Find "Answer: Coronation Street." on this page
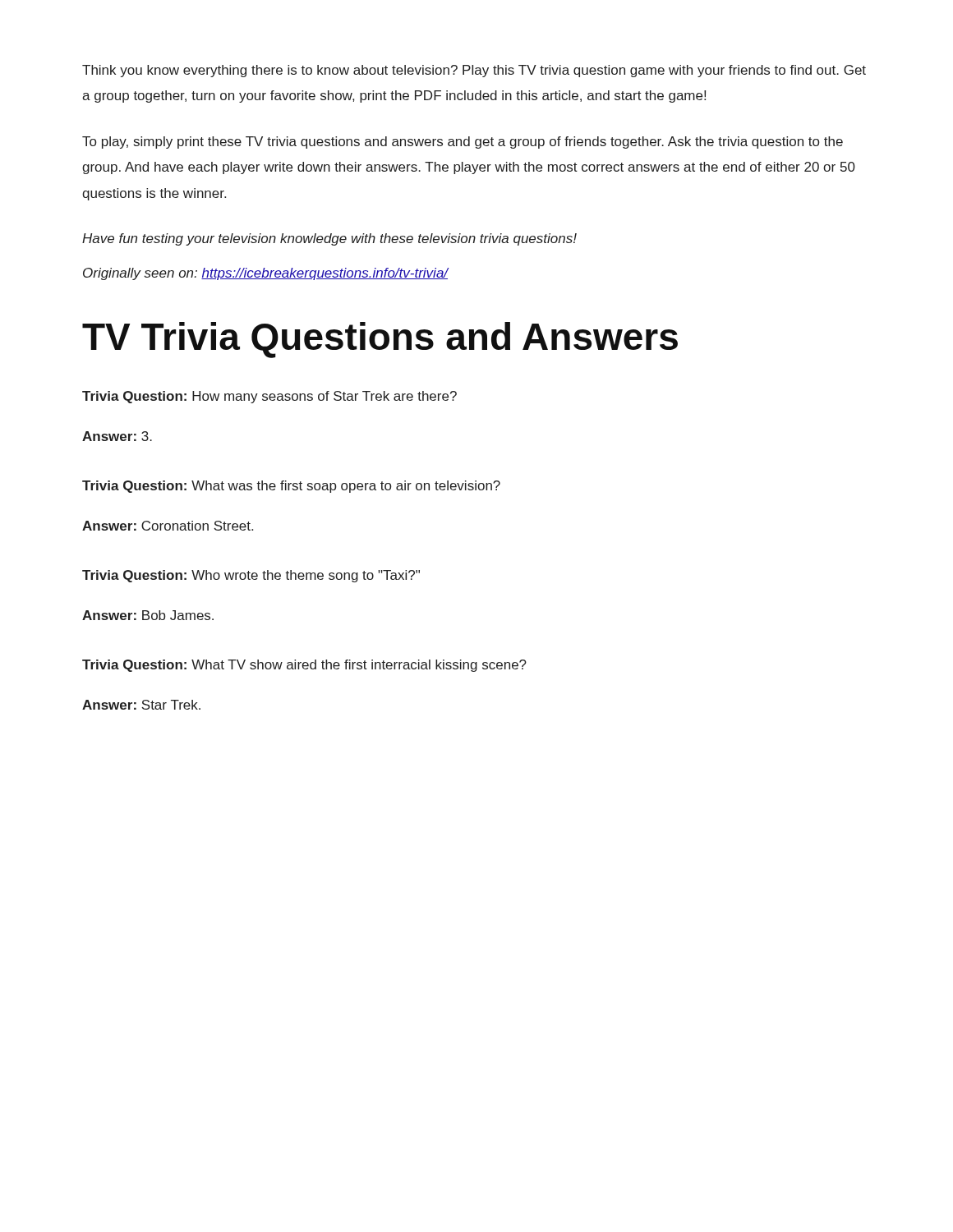 [x=168, y=526]
